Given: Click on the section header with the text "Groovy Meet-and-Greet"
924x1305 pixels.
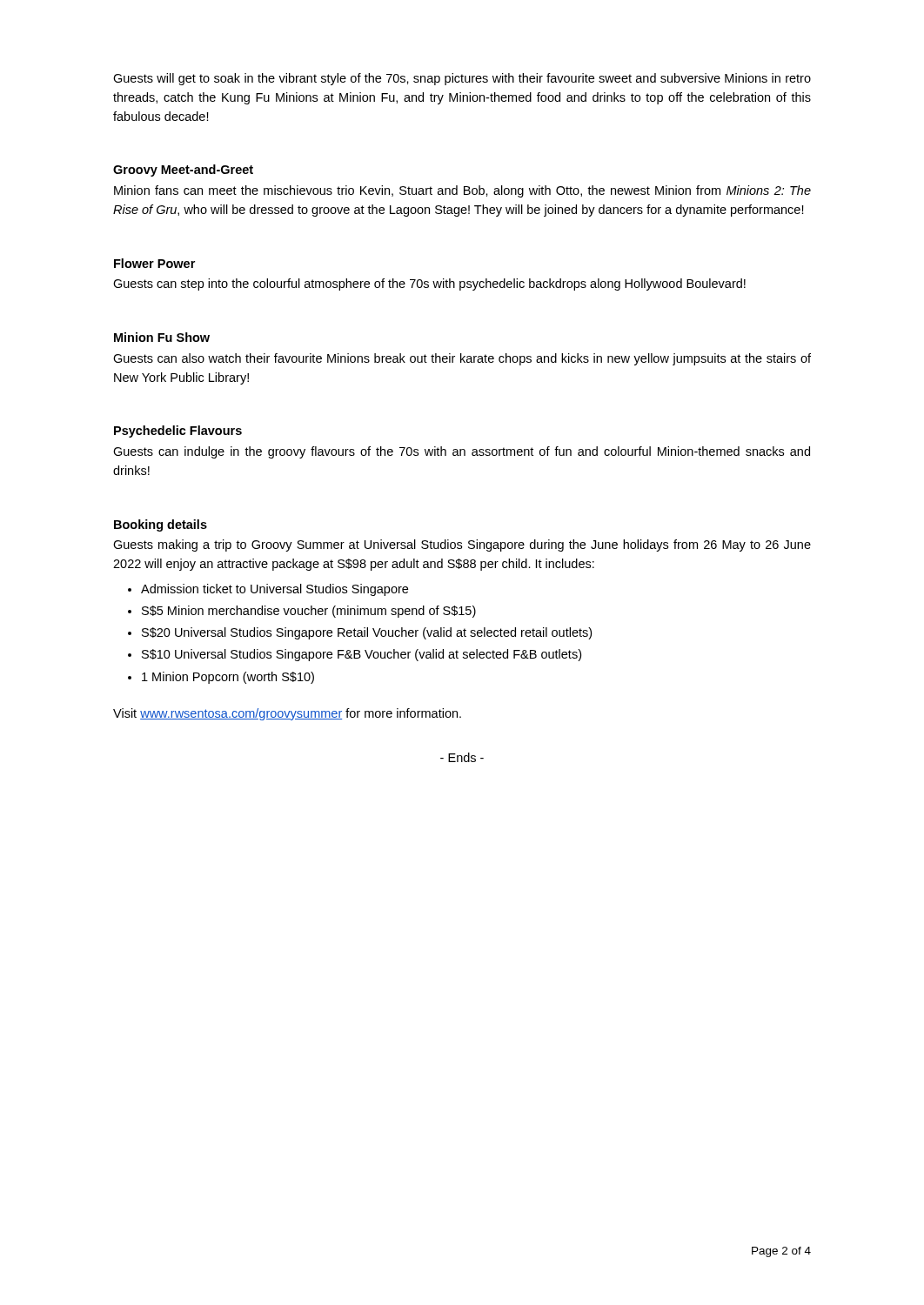Looking at the screenshot, I should click(x=183, y=170).
